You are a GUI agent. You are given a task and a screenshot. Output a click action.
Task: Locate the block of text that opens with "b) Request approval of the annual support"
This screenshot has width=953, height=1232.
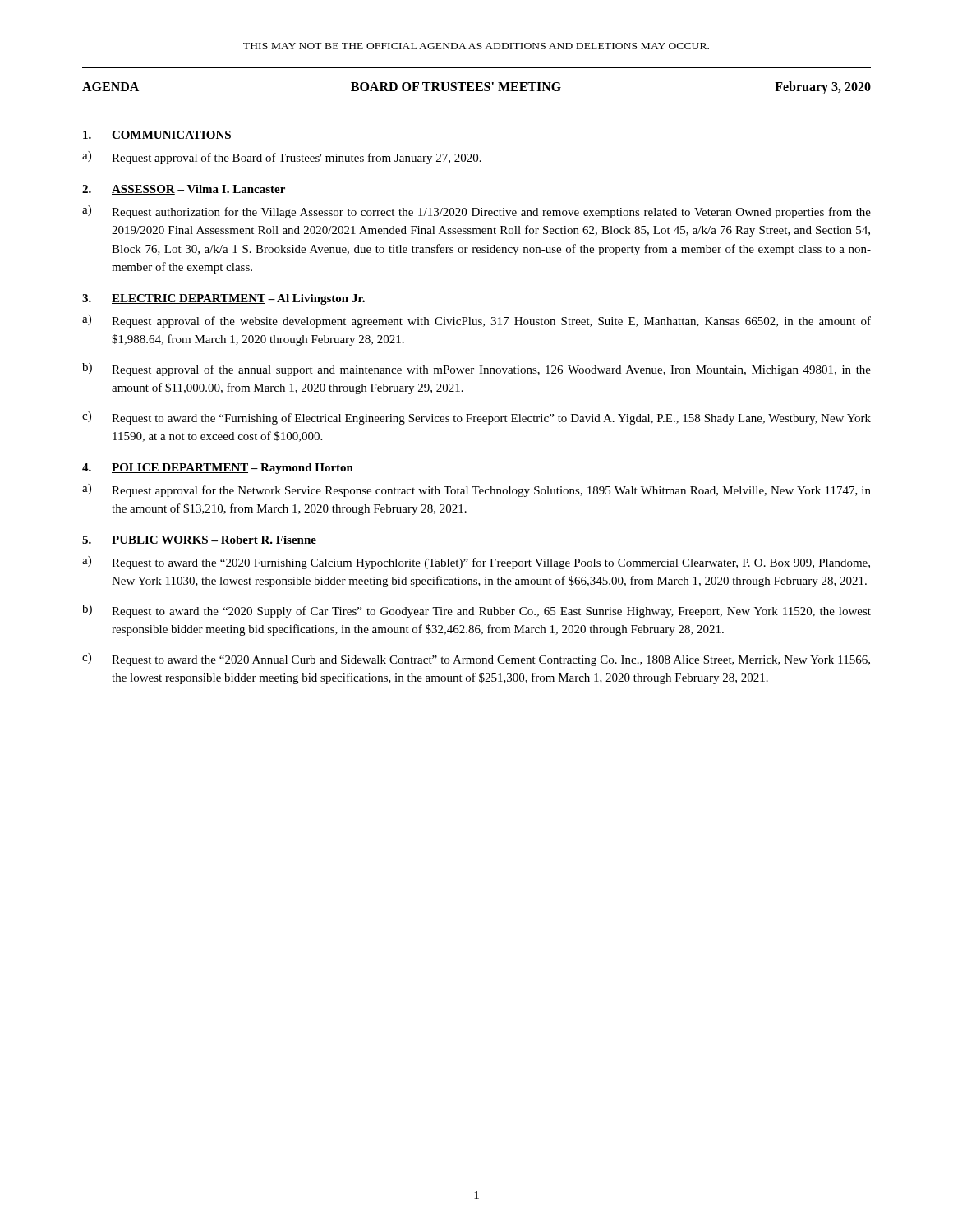(476, 379)
